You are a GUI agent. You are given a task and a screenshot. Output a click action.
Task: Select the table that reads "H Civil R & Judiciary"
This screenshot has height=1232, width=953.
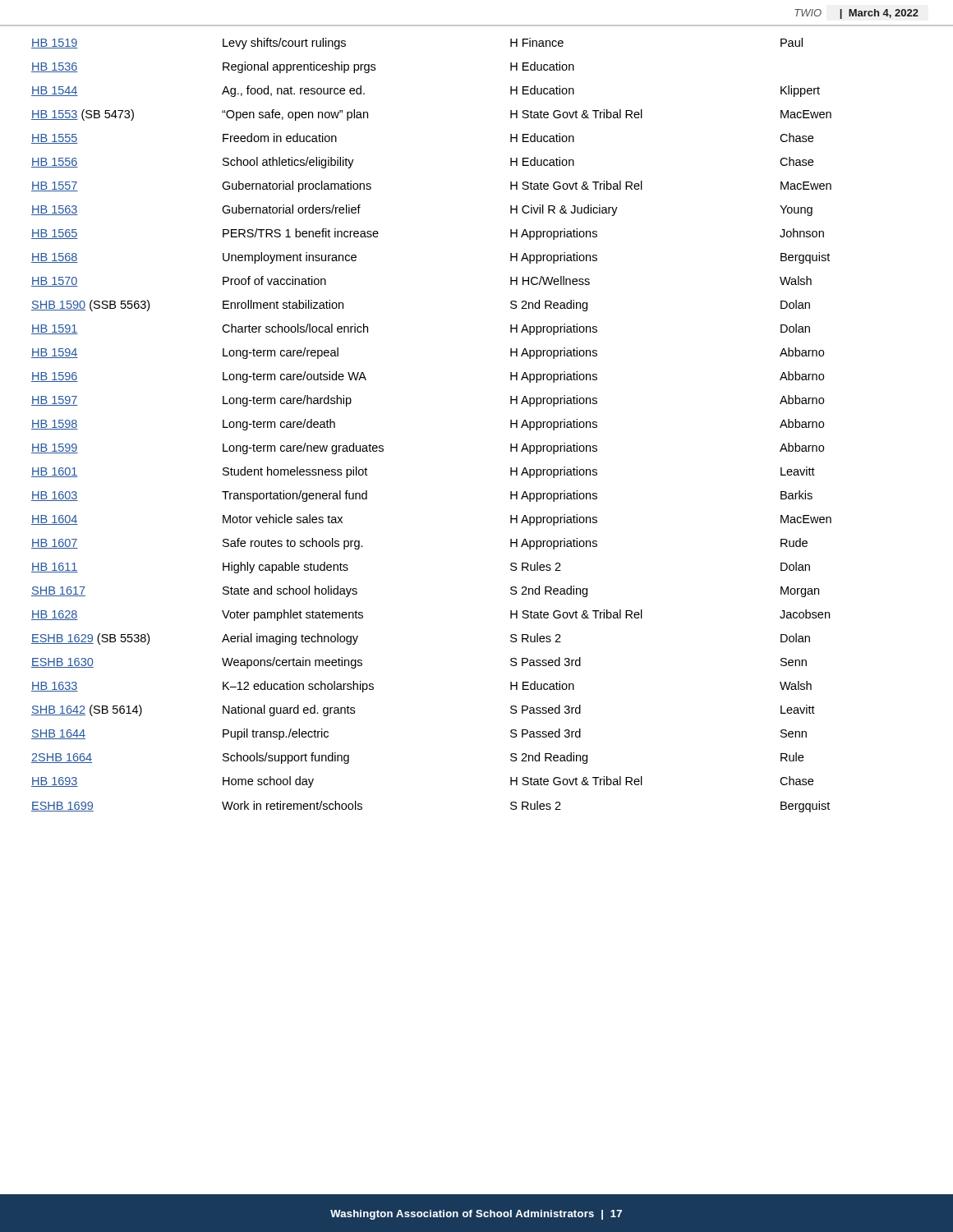coord(476,611)
